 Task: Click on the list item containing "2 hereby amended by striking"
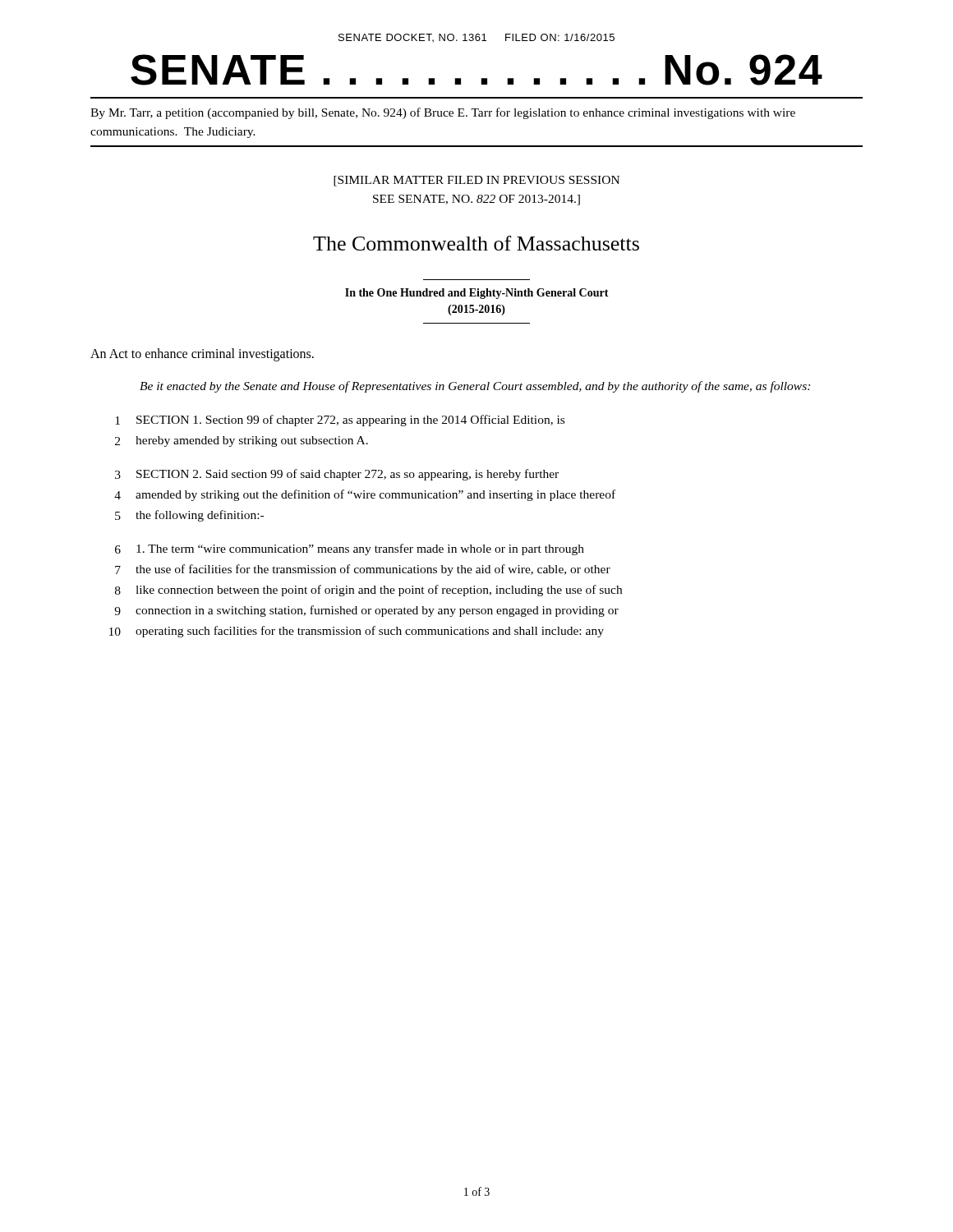click(242, 441)
